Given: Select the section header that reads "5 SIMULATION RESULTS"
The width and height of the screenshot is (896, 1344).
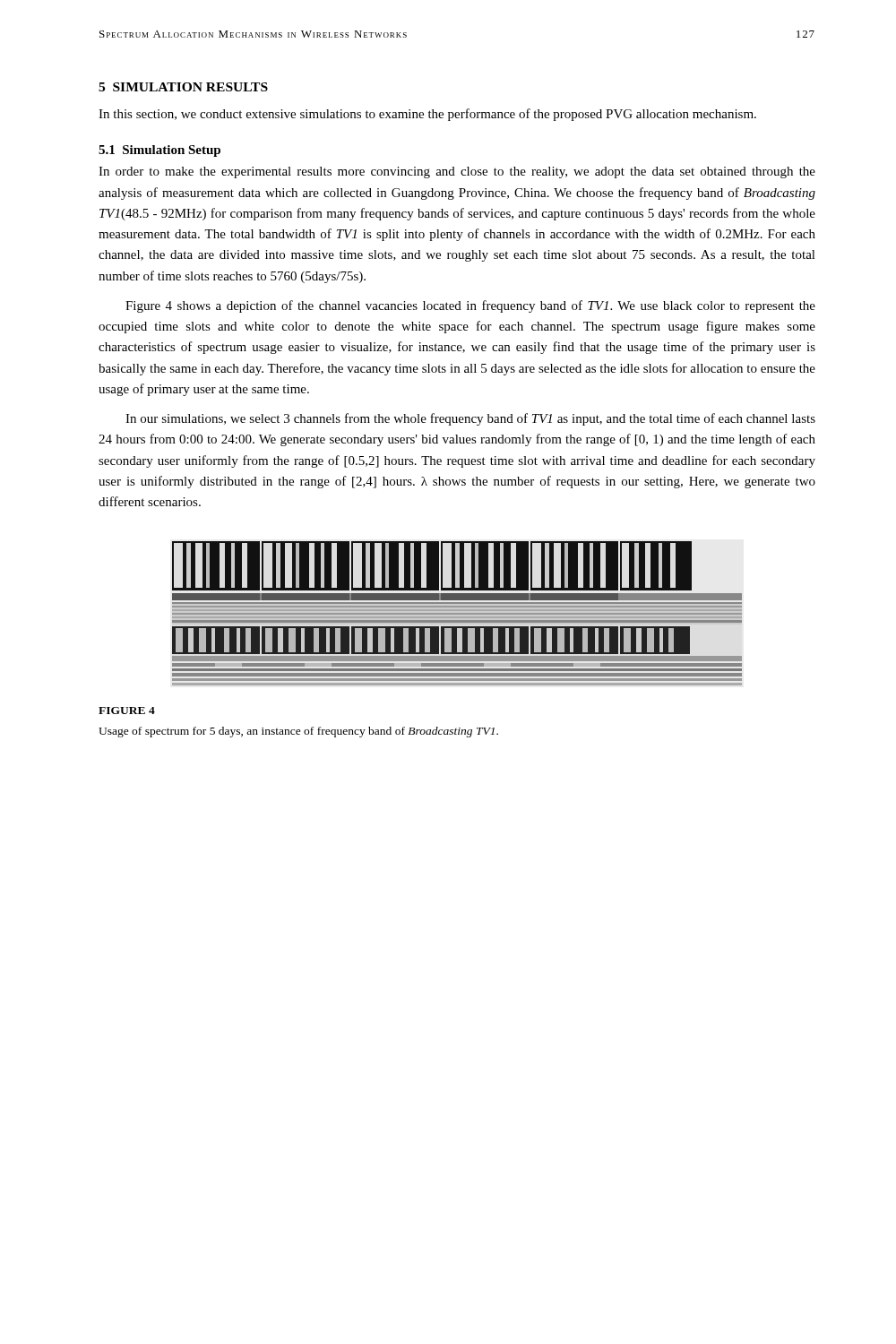Looking at the screenshot, I should (183, 87).
